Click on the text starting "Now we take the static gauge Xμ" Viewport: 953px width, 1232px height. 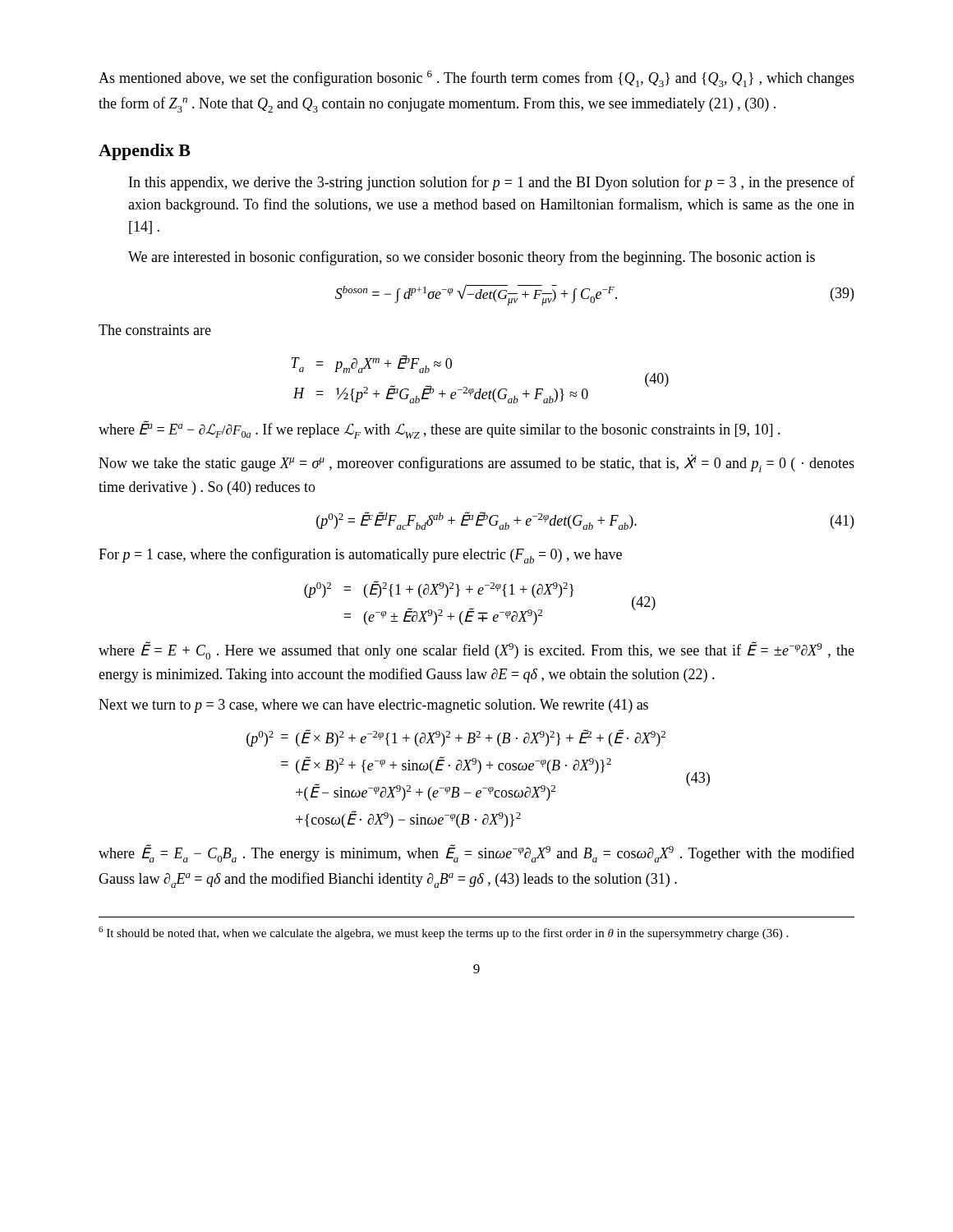click(476, 474)
